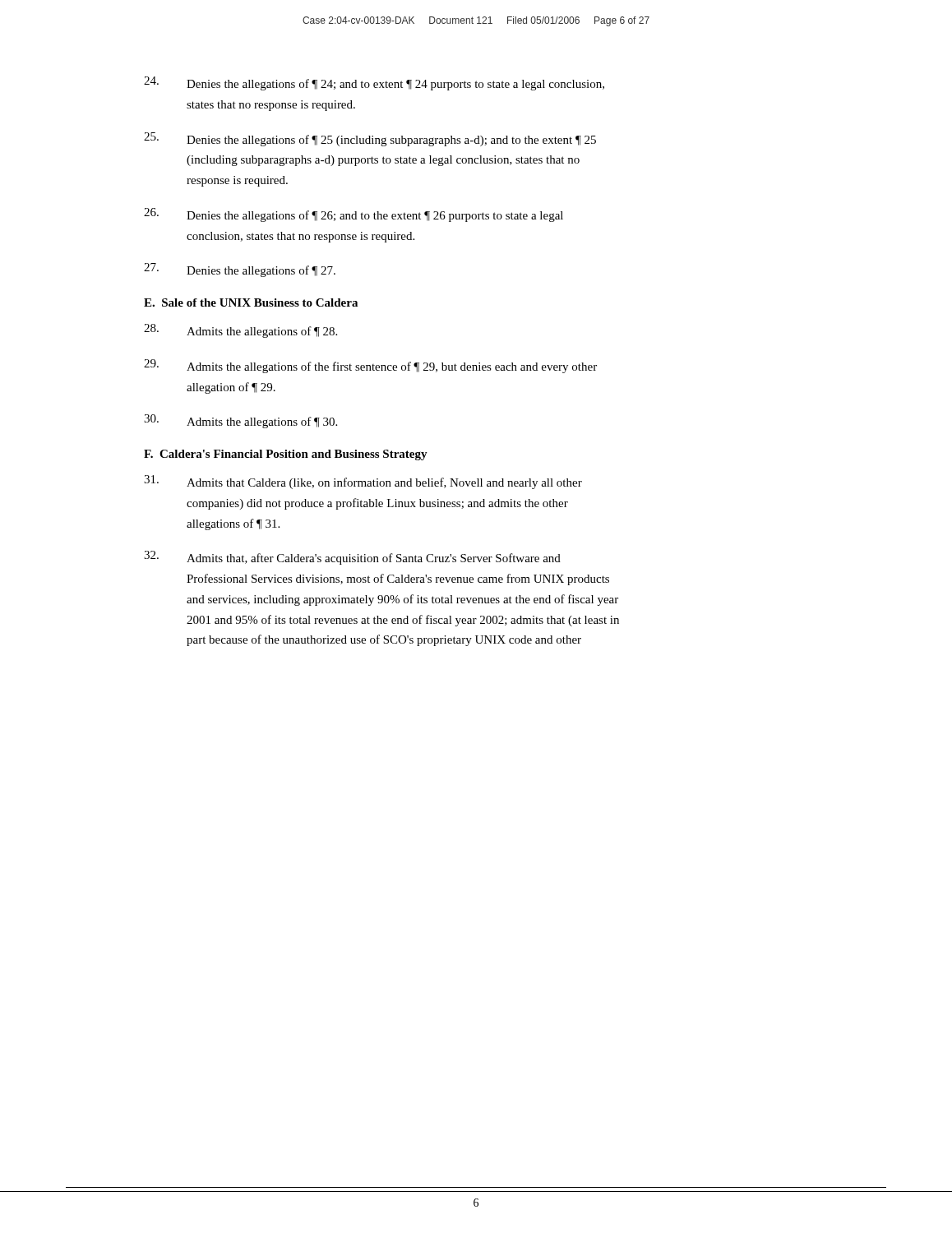Locate the text starting "30. Admits the"

tap(240, 421)
